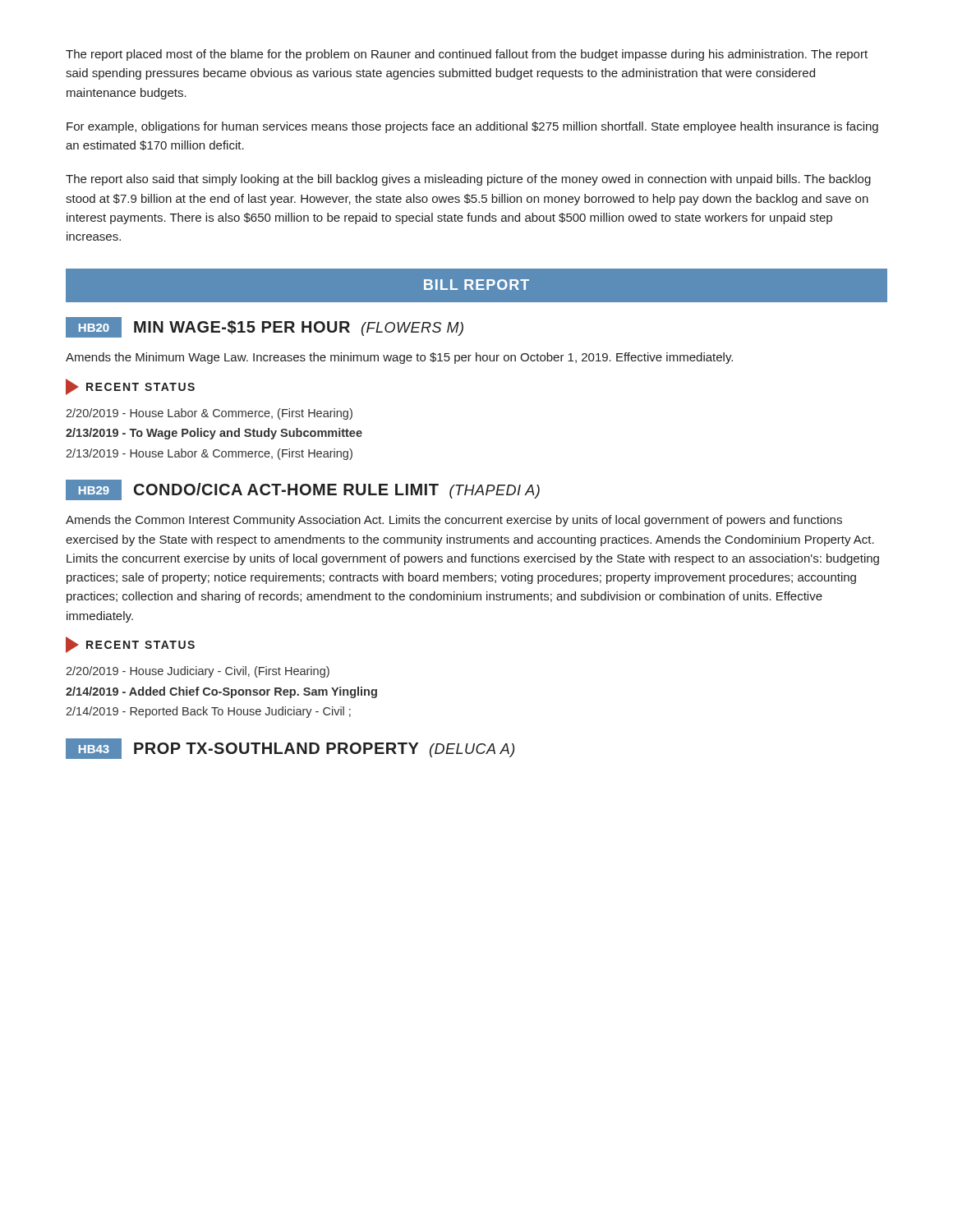This screenshot has width=953, height=1232.
Task: Find the region starting "The report placed most of the"
Action: [x=467, y=73]
